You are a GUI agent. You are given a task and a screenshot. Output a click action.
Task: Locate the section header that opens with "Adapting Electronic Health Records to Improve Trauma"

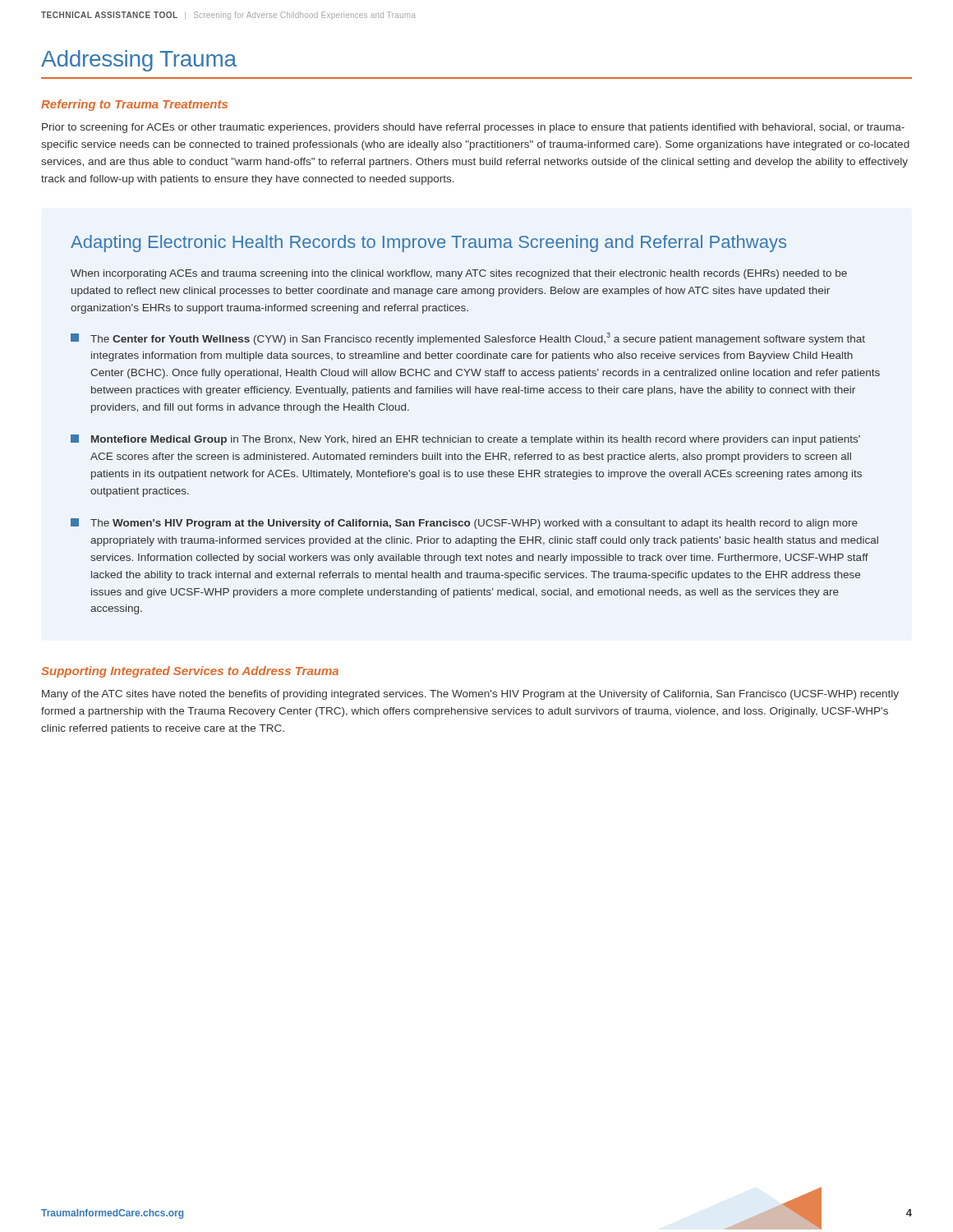[476, 242]
